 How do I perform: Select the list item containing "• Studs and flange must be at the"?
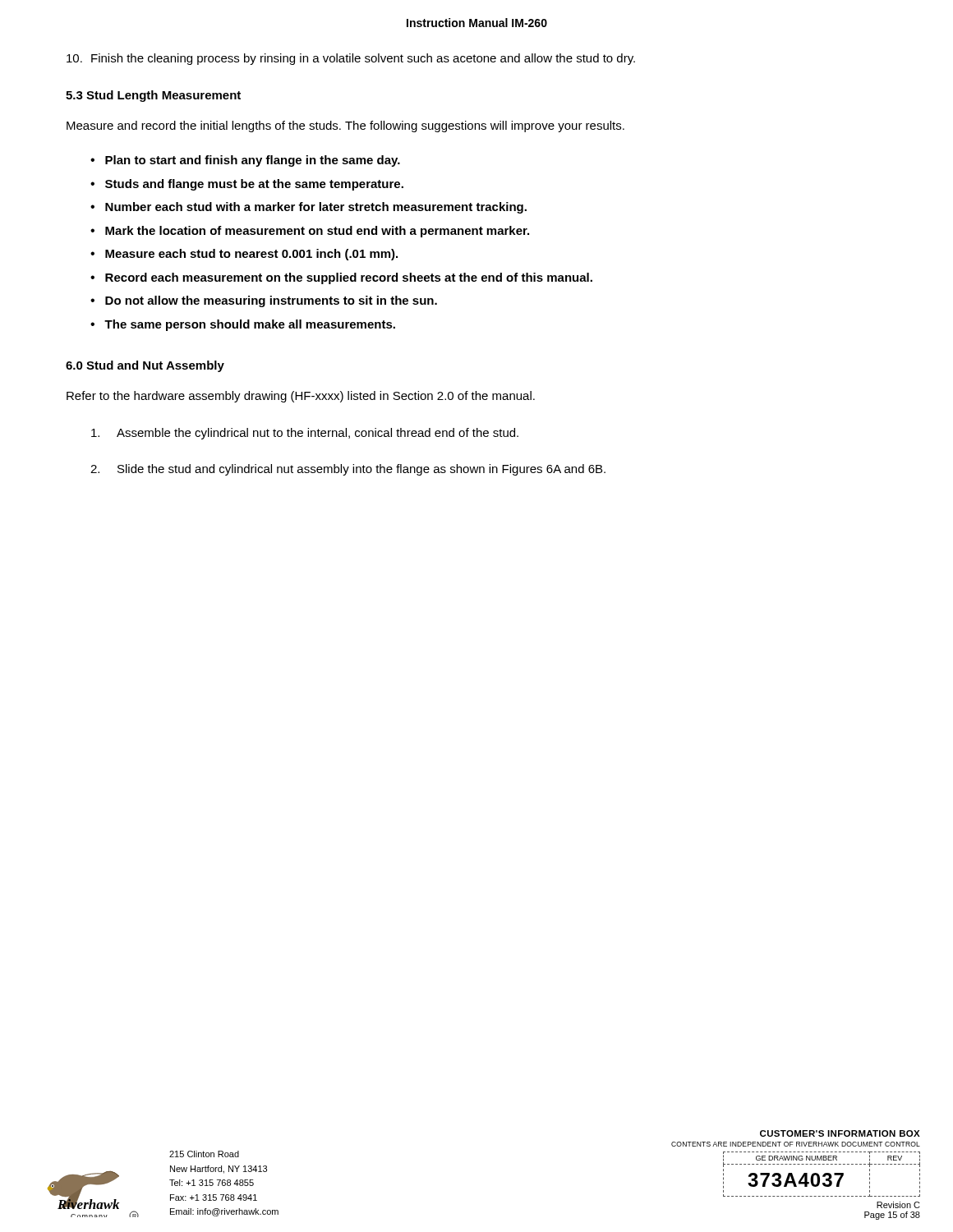[247, 184]
